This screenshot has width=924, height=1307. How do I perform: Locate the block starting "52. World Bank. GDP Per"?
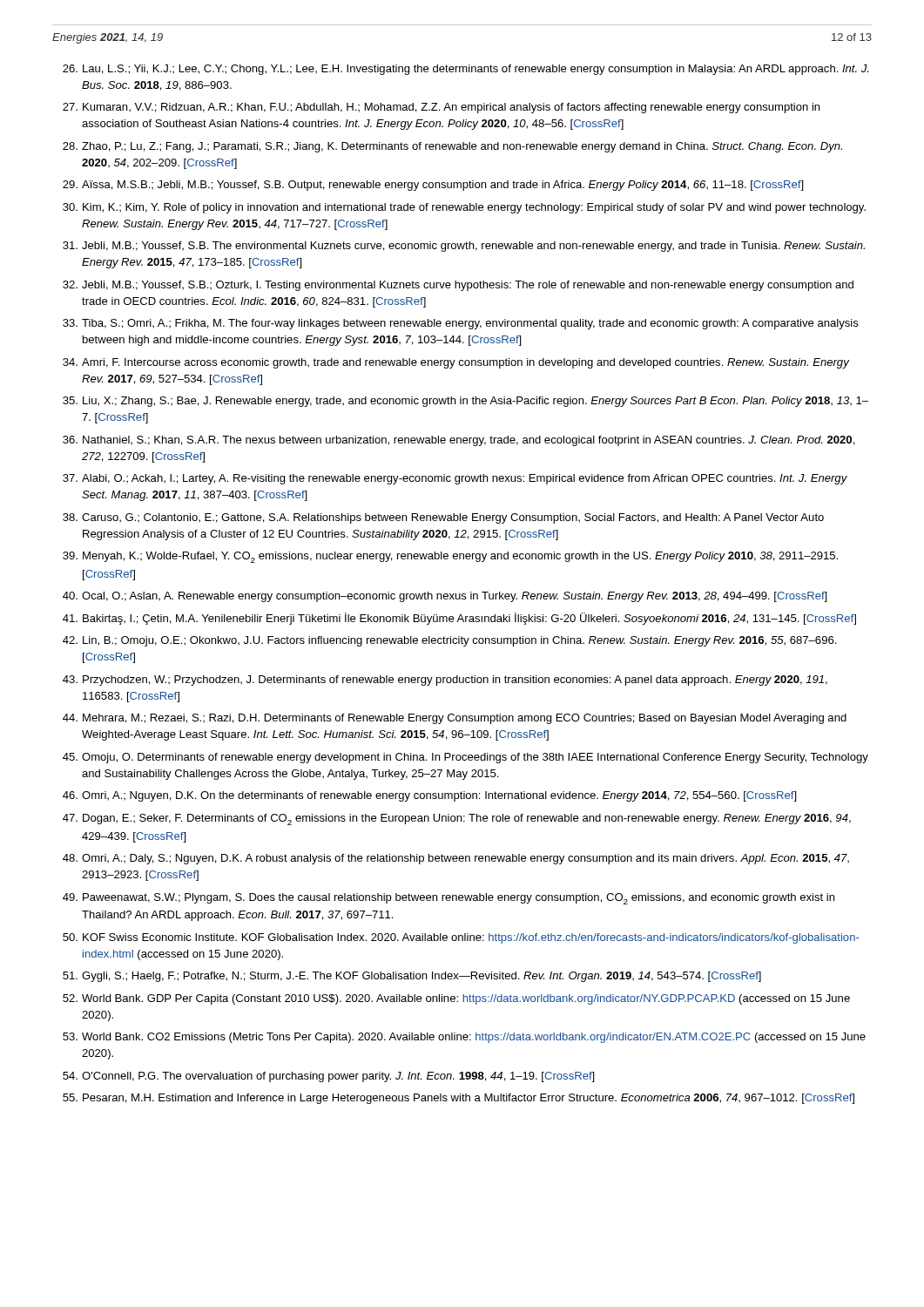[x=462, y=1007]
